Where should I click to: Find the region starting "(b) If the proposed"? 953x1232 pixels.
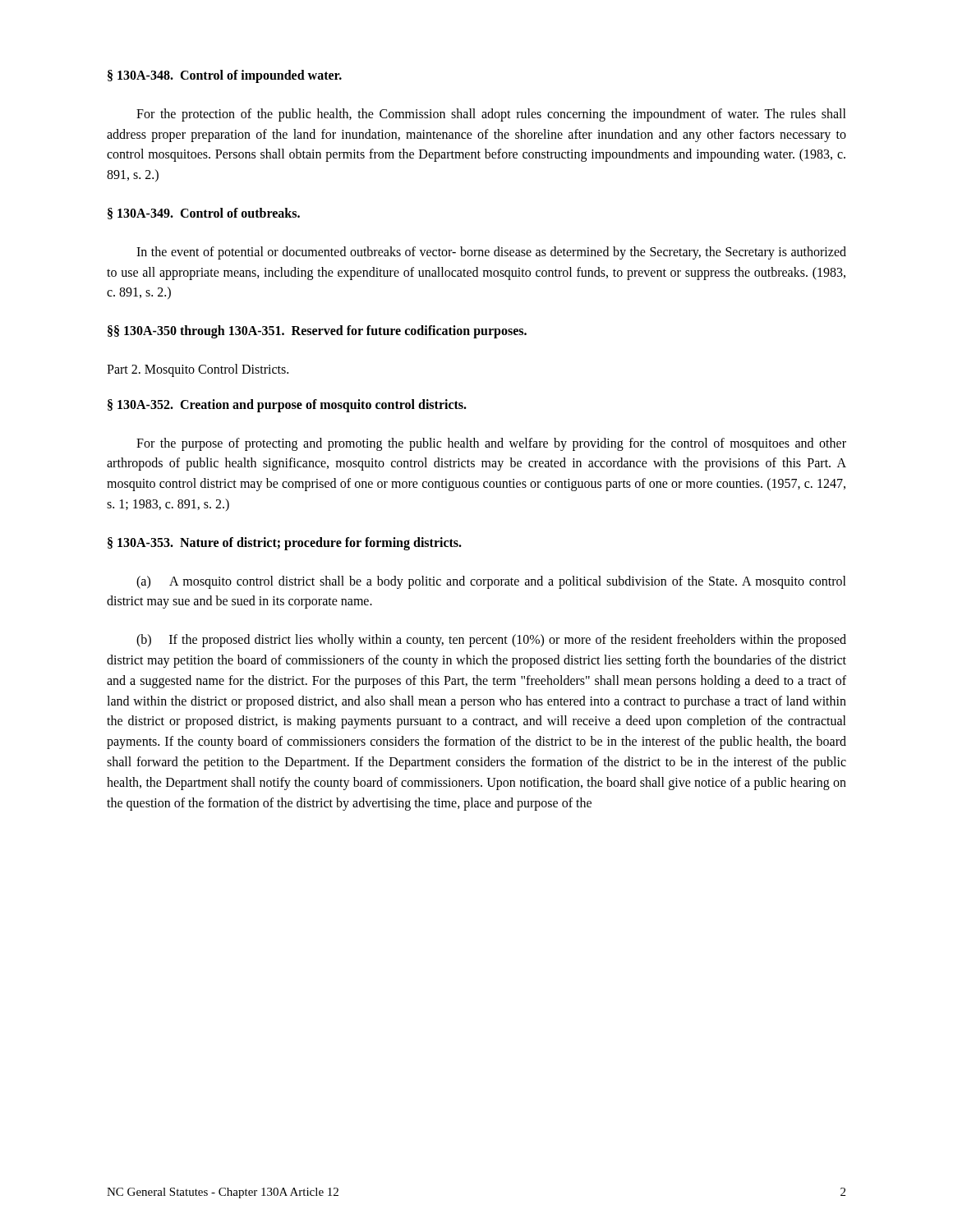tap(476, 722)
